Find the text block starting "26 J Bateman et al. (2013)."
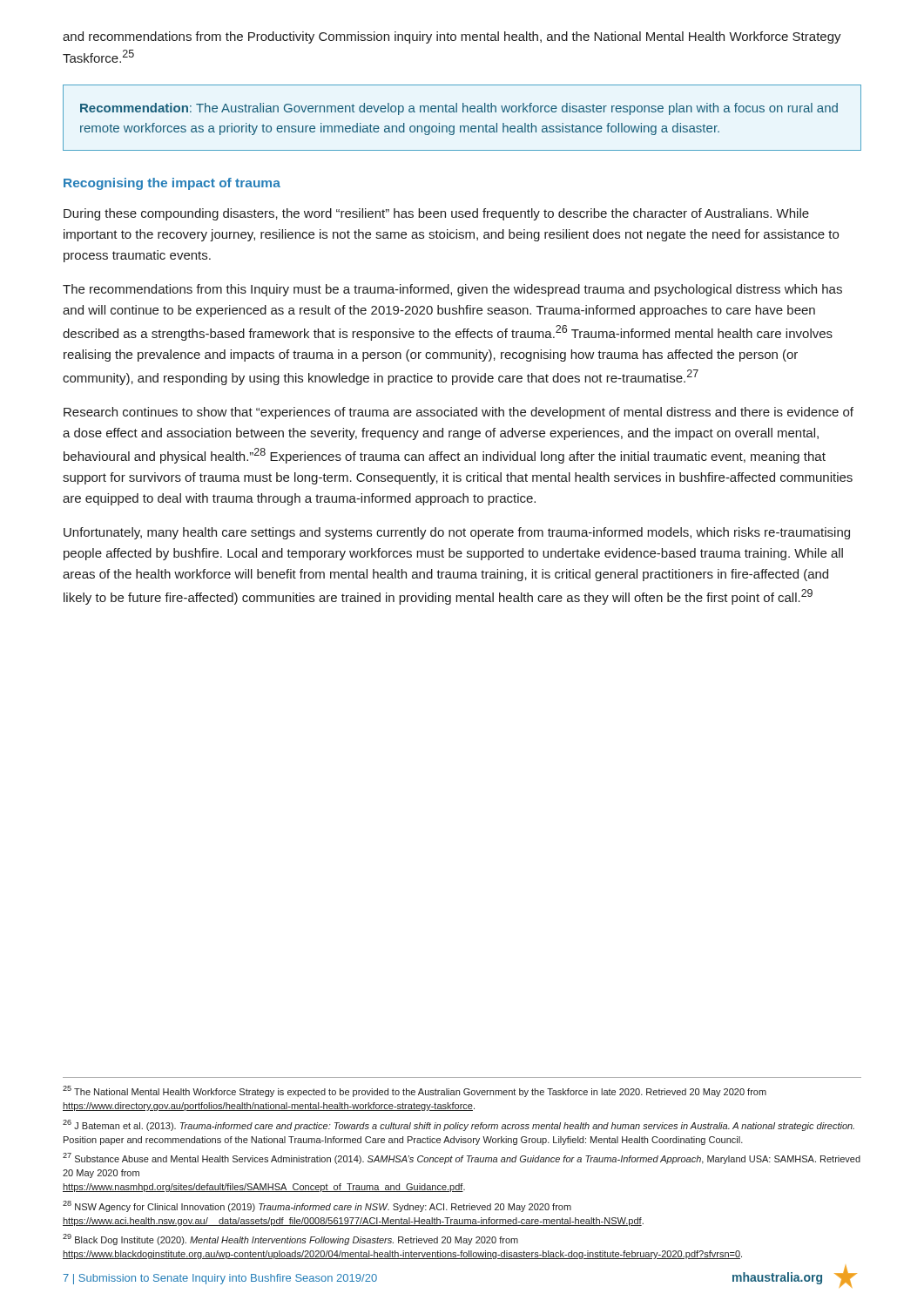Image resolution: width=924 pixels, height=1307 pixels. (459, 1131)
